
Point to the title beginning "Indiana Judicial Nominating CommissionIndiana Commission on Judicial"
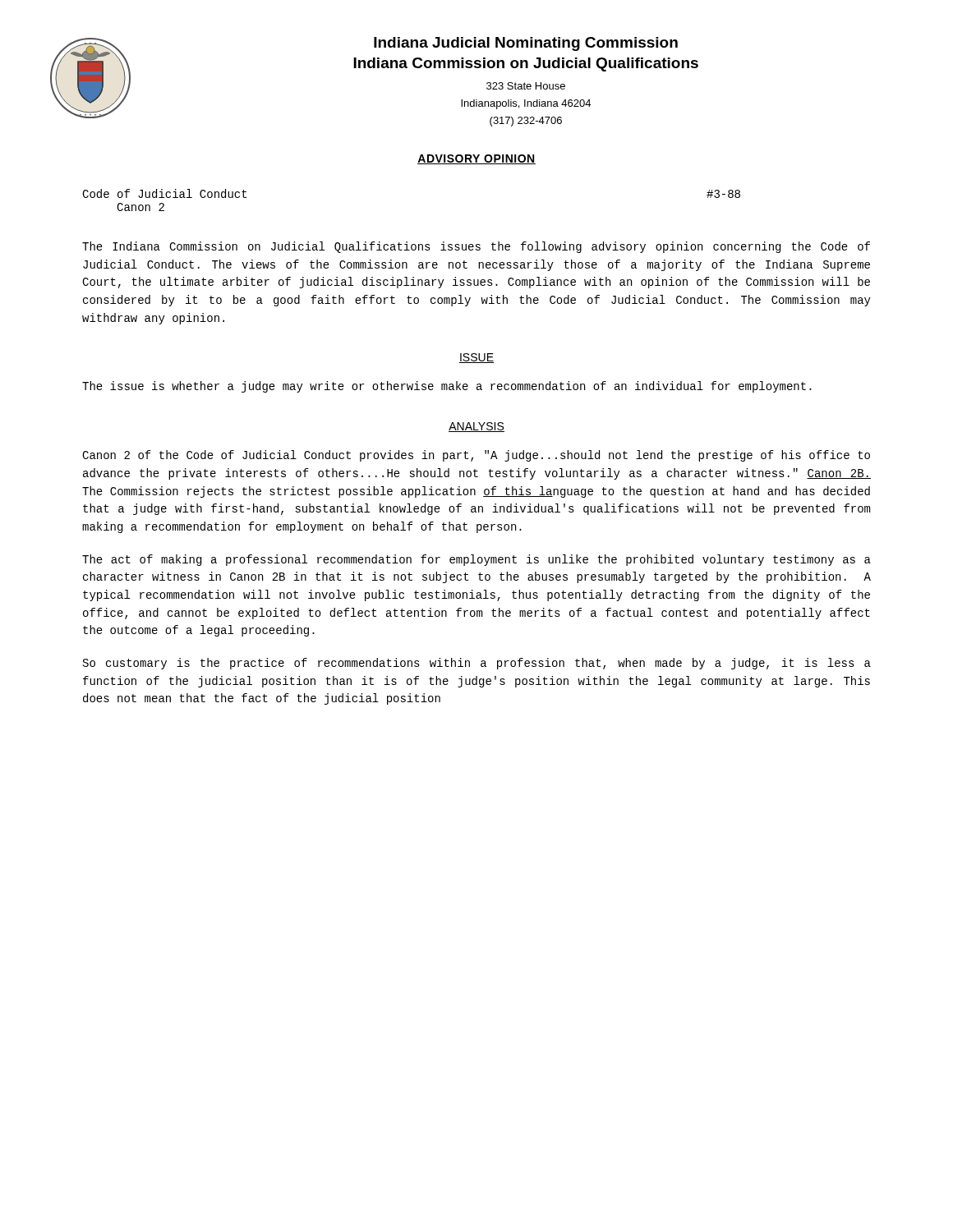pos(526,81)
